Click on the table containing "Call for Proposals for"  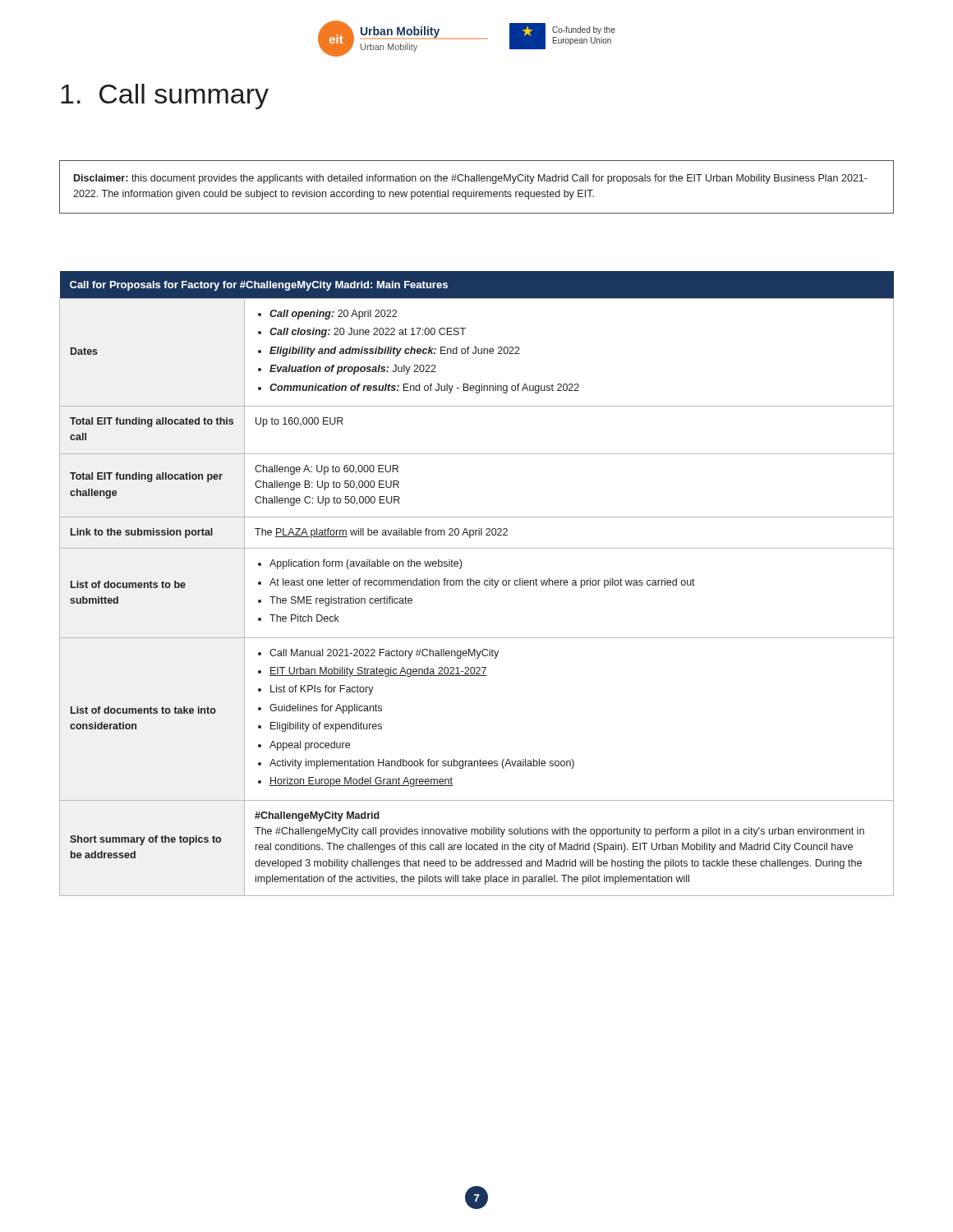476,583
